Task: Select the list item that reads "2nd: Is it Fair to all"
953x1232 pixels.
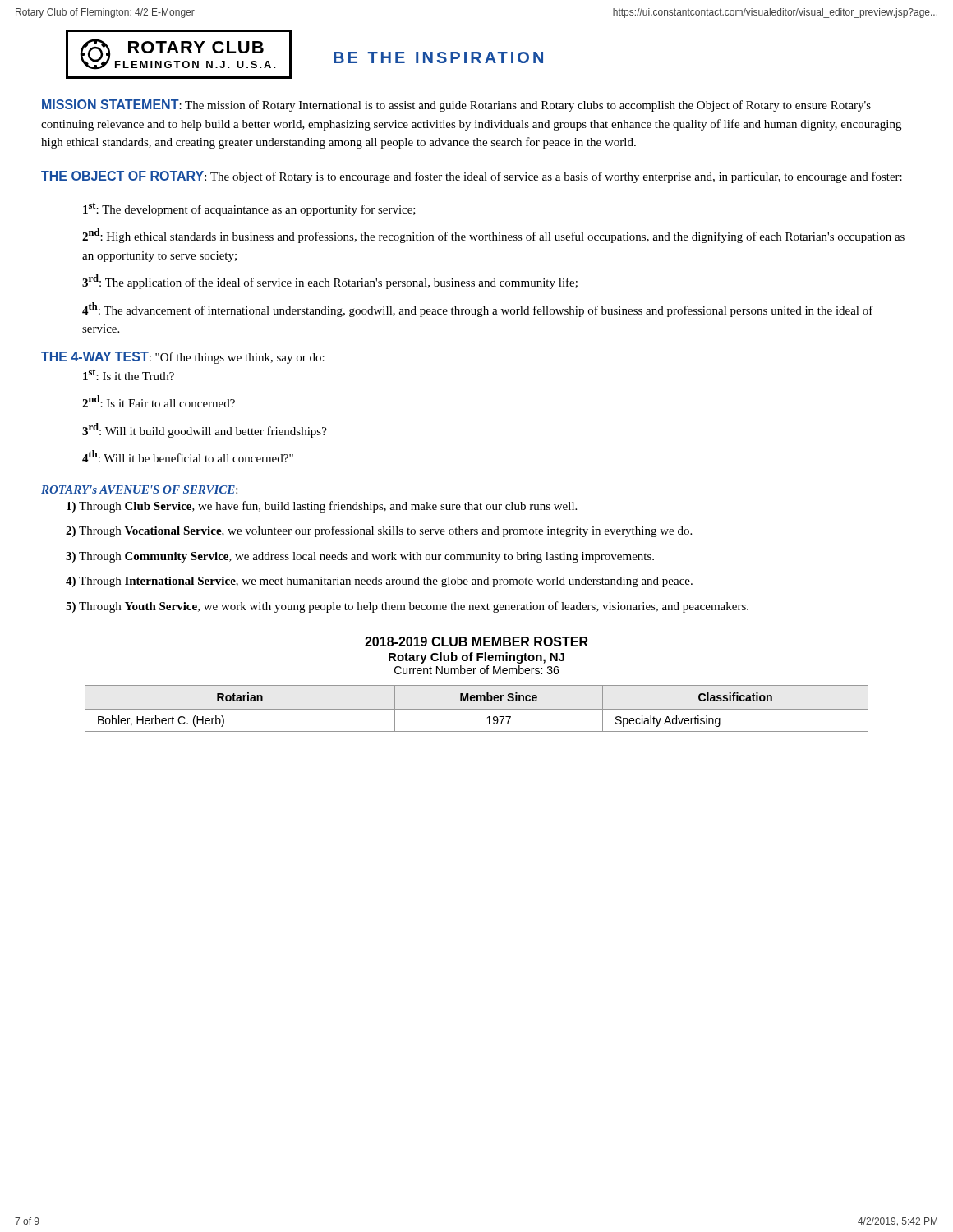Action: click(159, 402)
